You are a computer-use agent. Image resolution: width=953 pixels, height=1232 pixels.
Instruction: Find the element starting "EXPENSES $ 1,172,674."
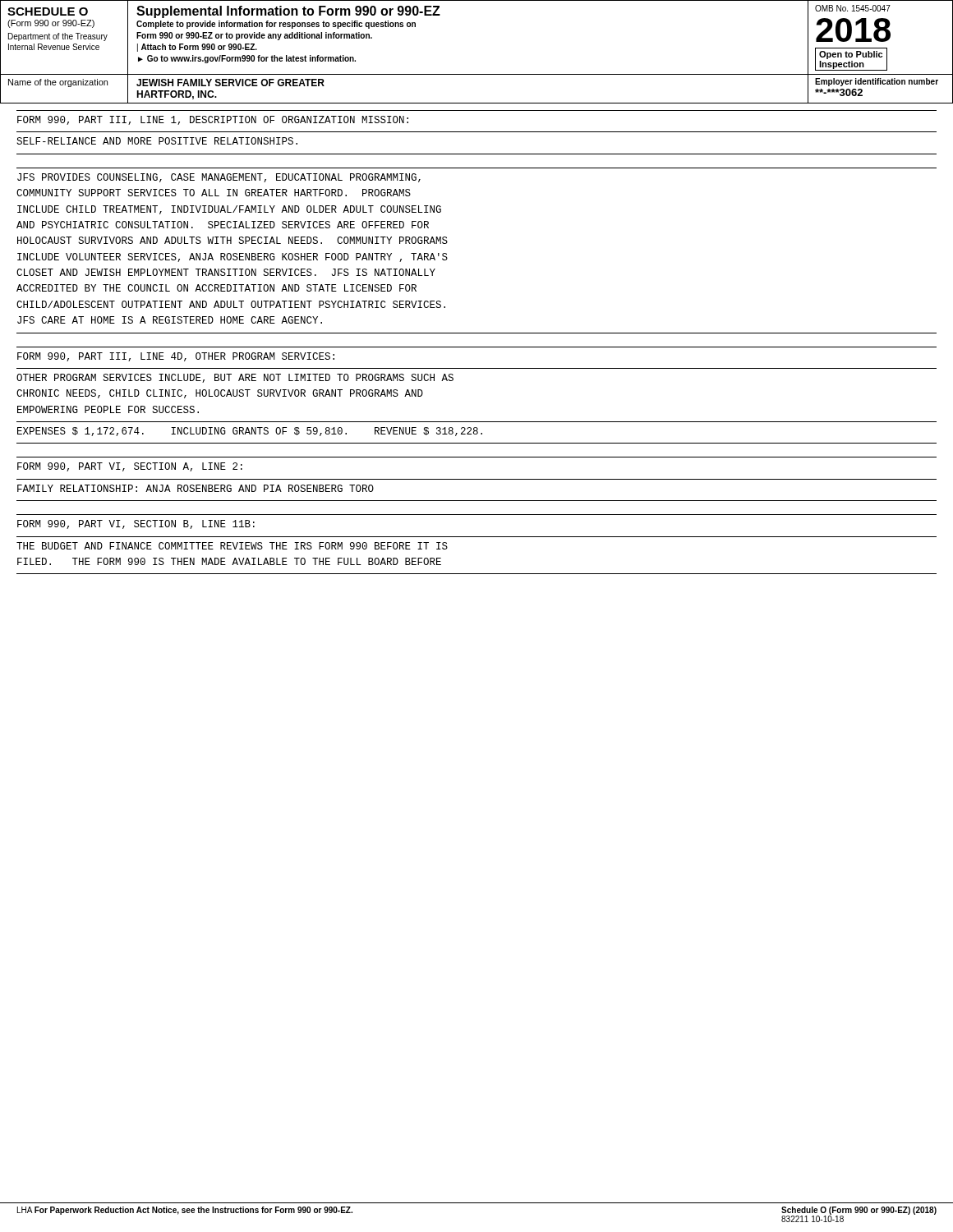click(251, 432)
